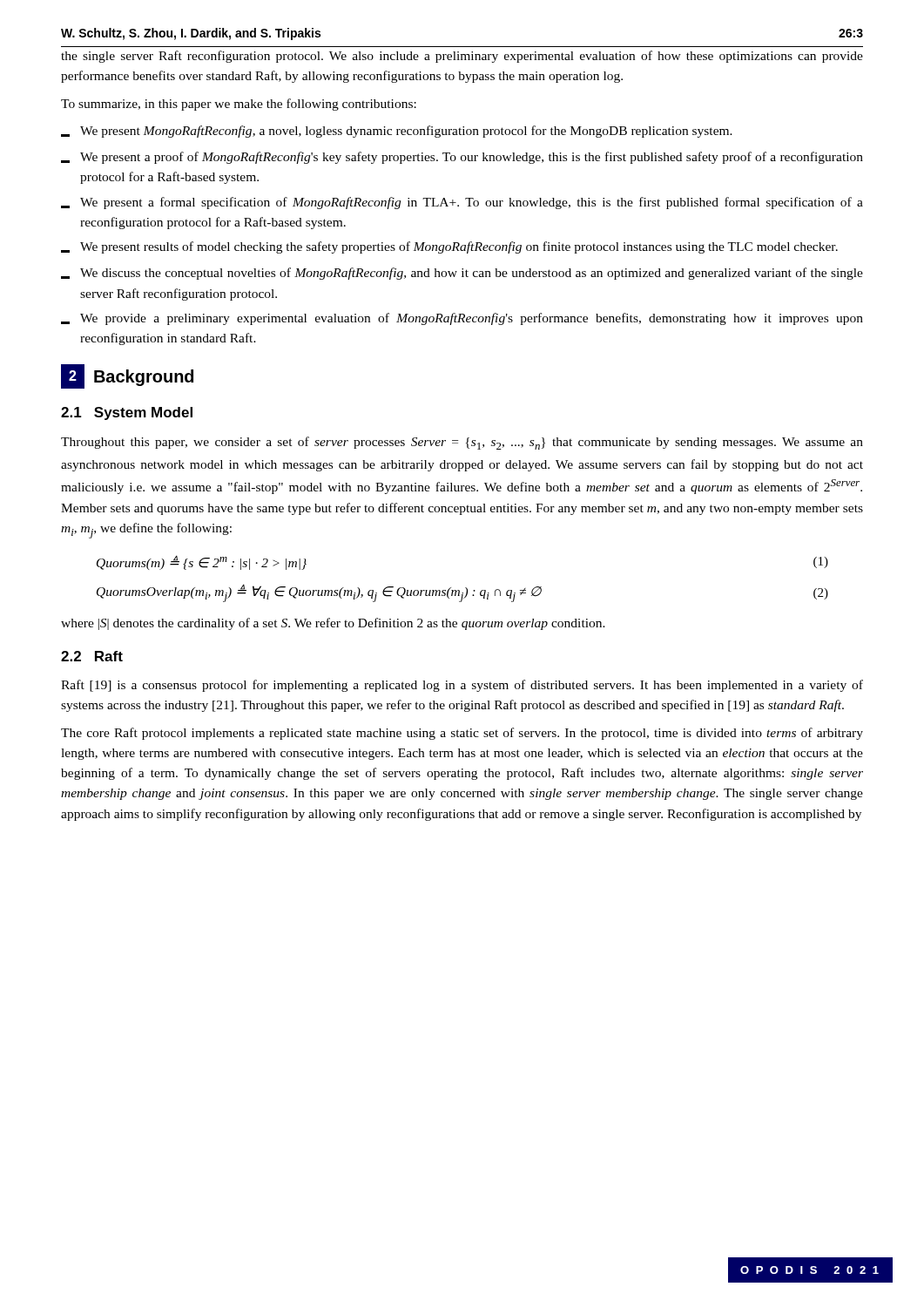Where is the passage that starts "We discuss the conceptual novelties"?
924x1307 pixels.
coord(462,283)
